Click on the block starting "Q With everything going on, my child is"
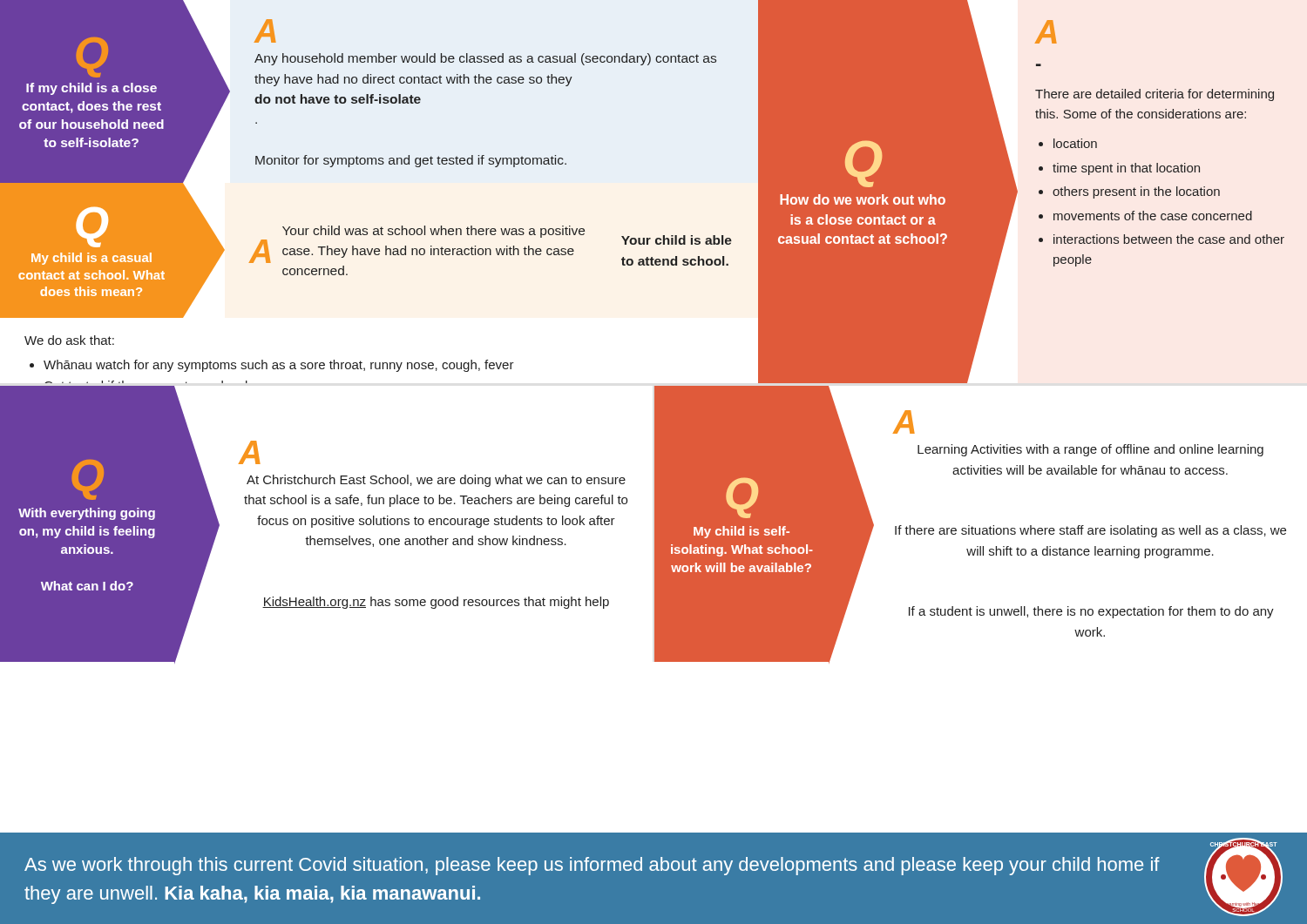Screen dimensions: 924x1307 [87, 524]
